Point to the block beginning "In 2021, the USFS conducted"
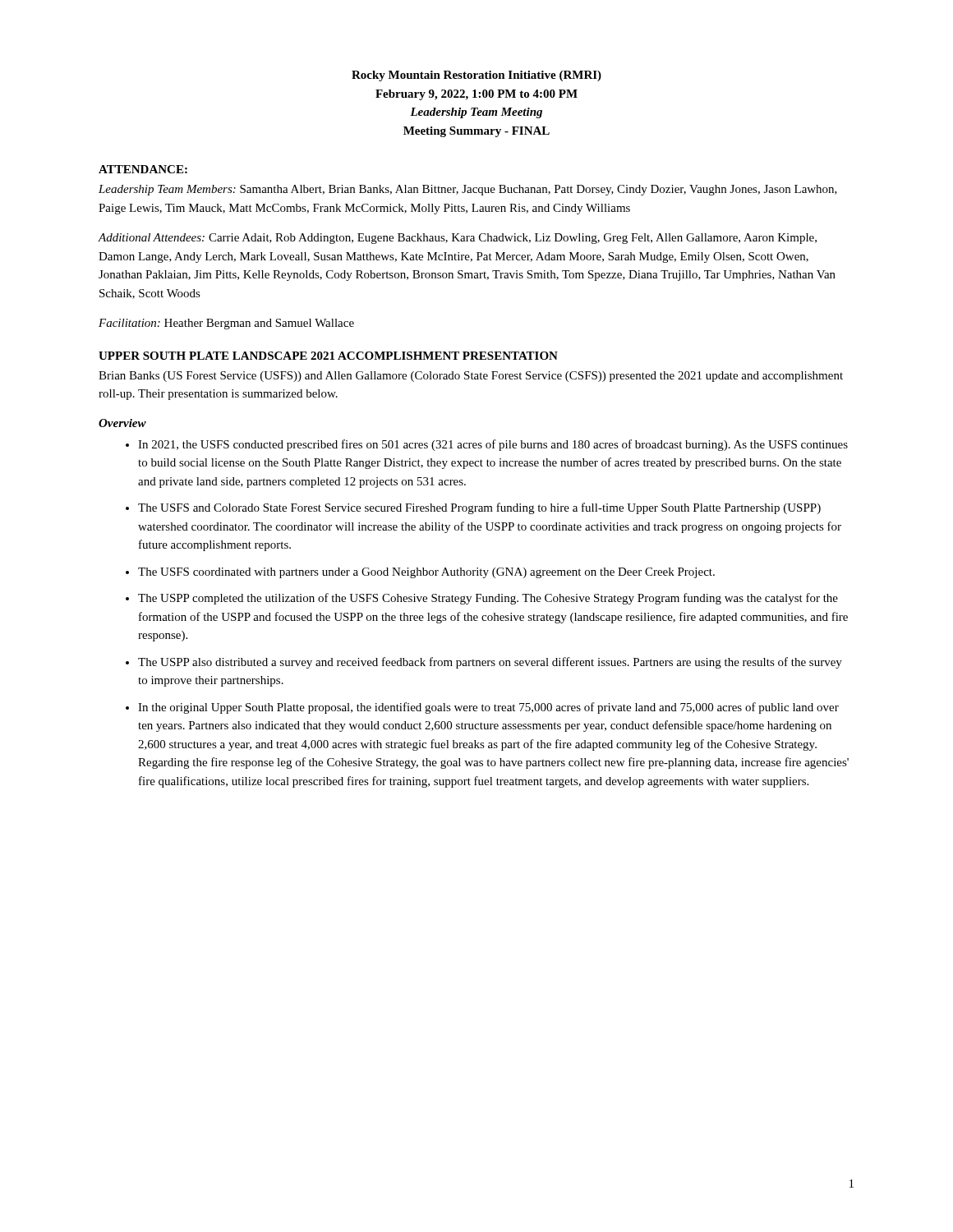Screen dimensions: 1232x953 tap(493, 462)
